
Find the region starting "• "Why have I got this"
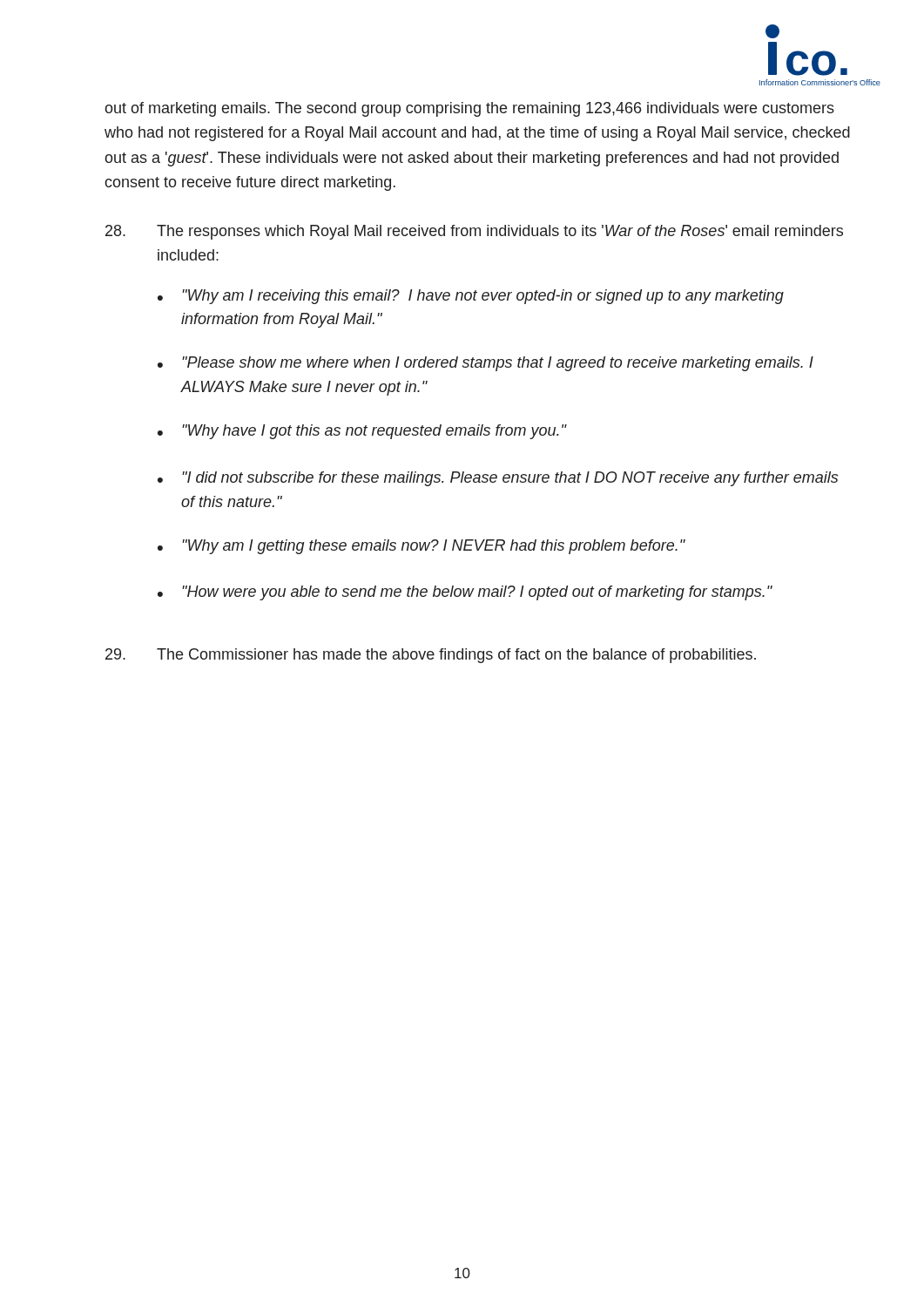(506, 433)
